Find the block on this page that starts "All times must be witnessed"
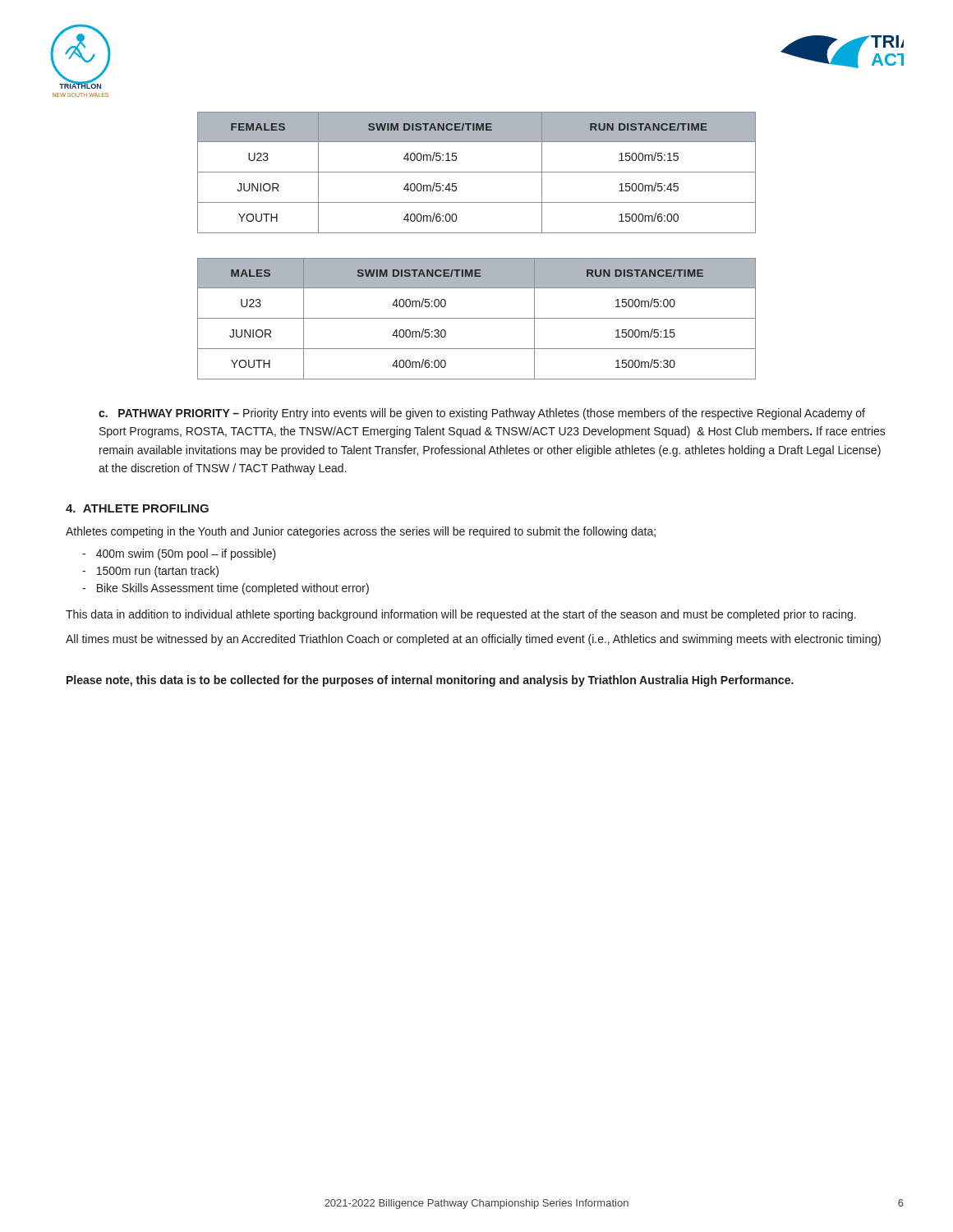The height and width of the screenshot is (1232, 953). 473,639
